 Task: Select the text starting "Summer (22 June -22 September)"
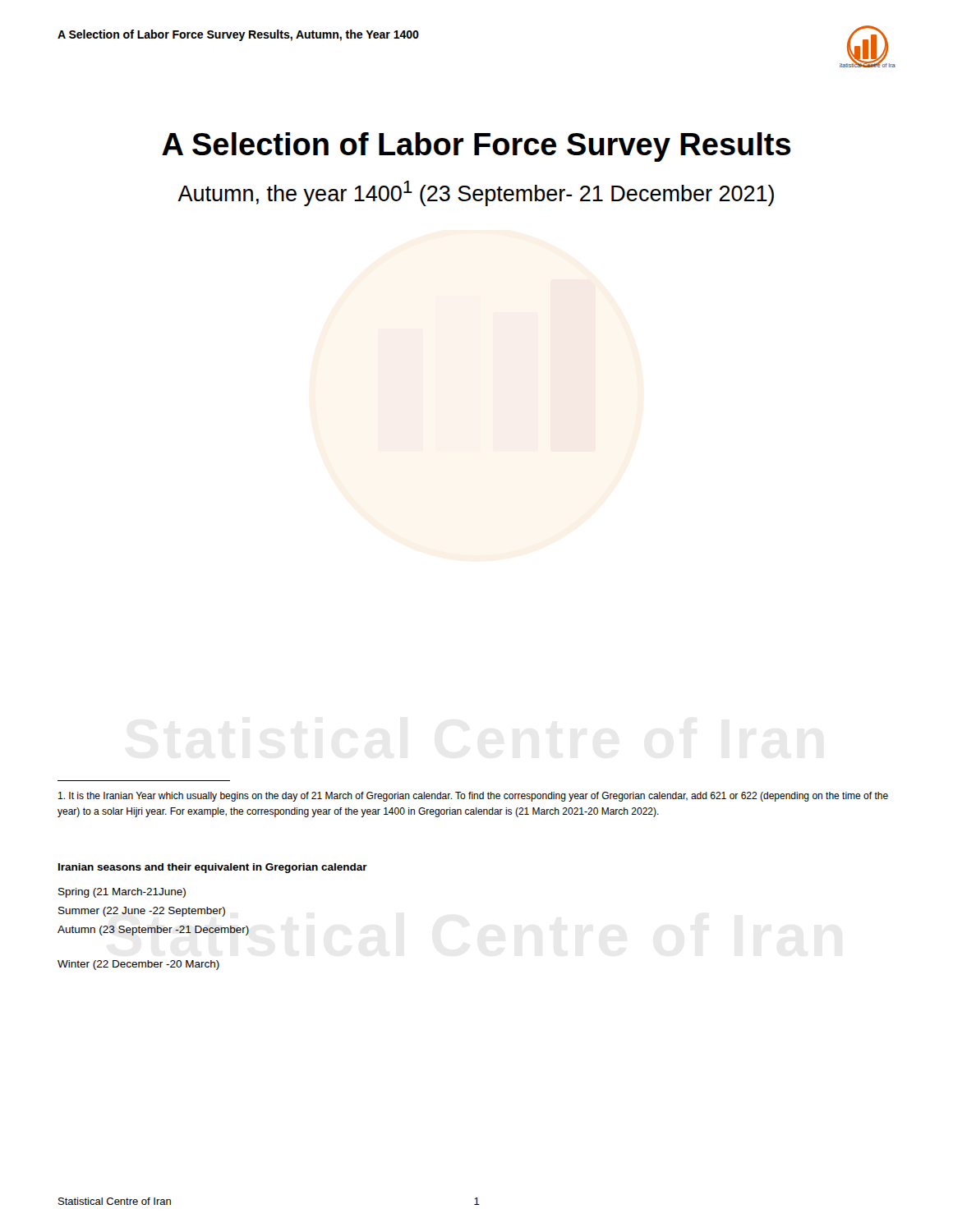(x=142, y=912)
